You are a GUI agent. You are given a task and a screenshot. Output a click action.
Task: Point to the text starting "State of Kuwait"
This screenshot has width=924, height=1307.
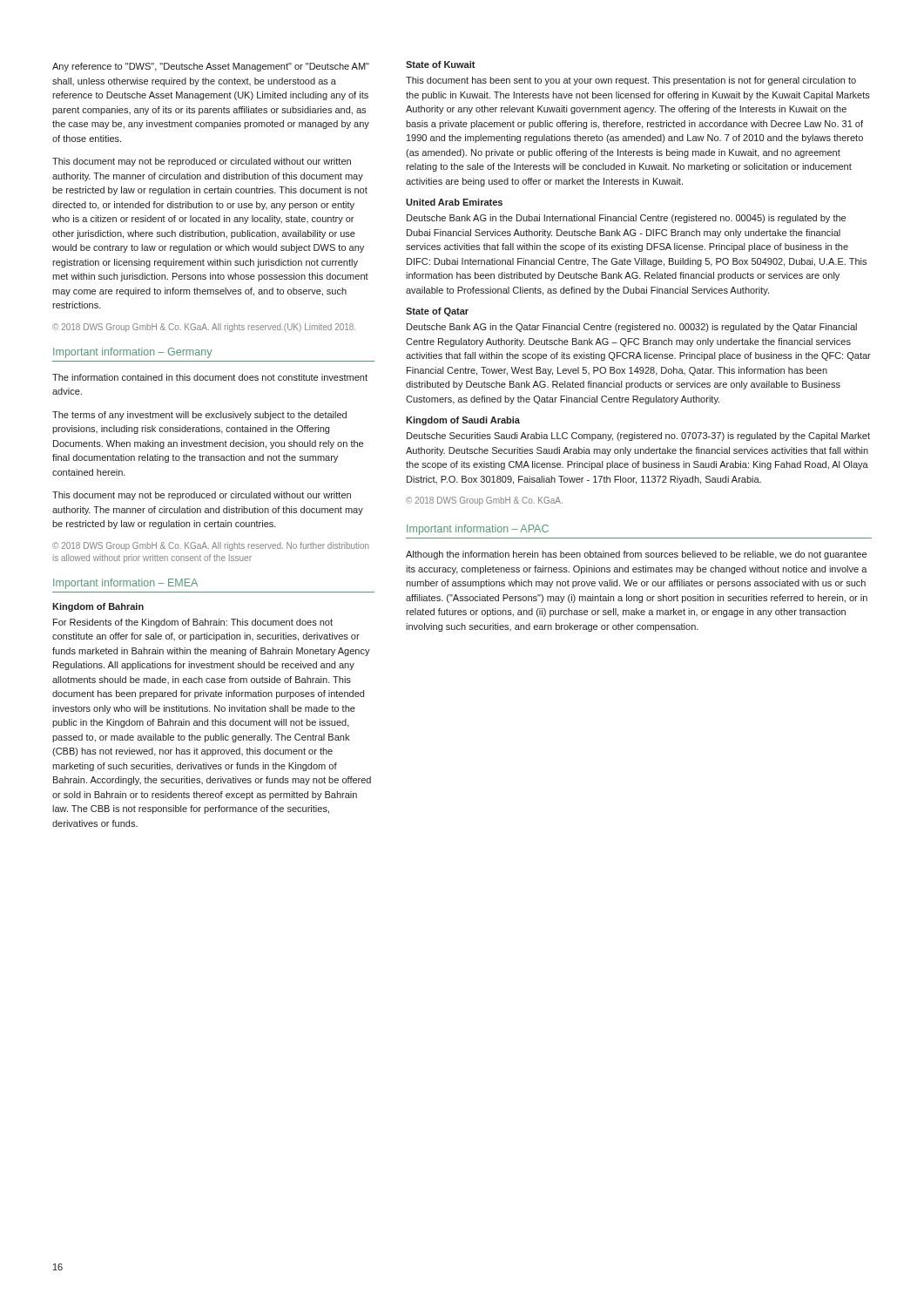coord(441,64)
